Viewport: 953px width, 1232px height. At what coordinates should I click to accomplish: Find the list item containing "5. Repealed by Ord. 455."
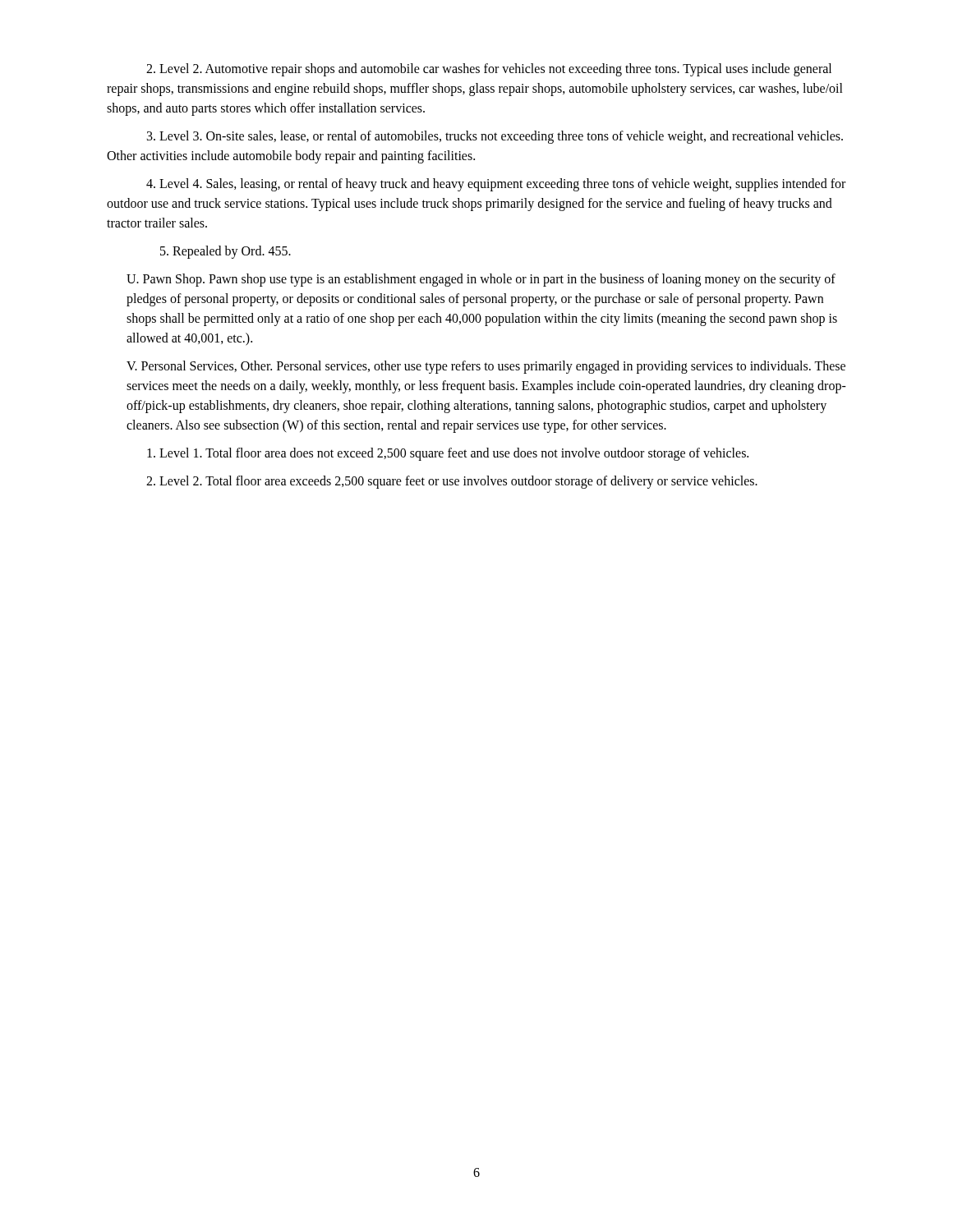point(226,252)
